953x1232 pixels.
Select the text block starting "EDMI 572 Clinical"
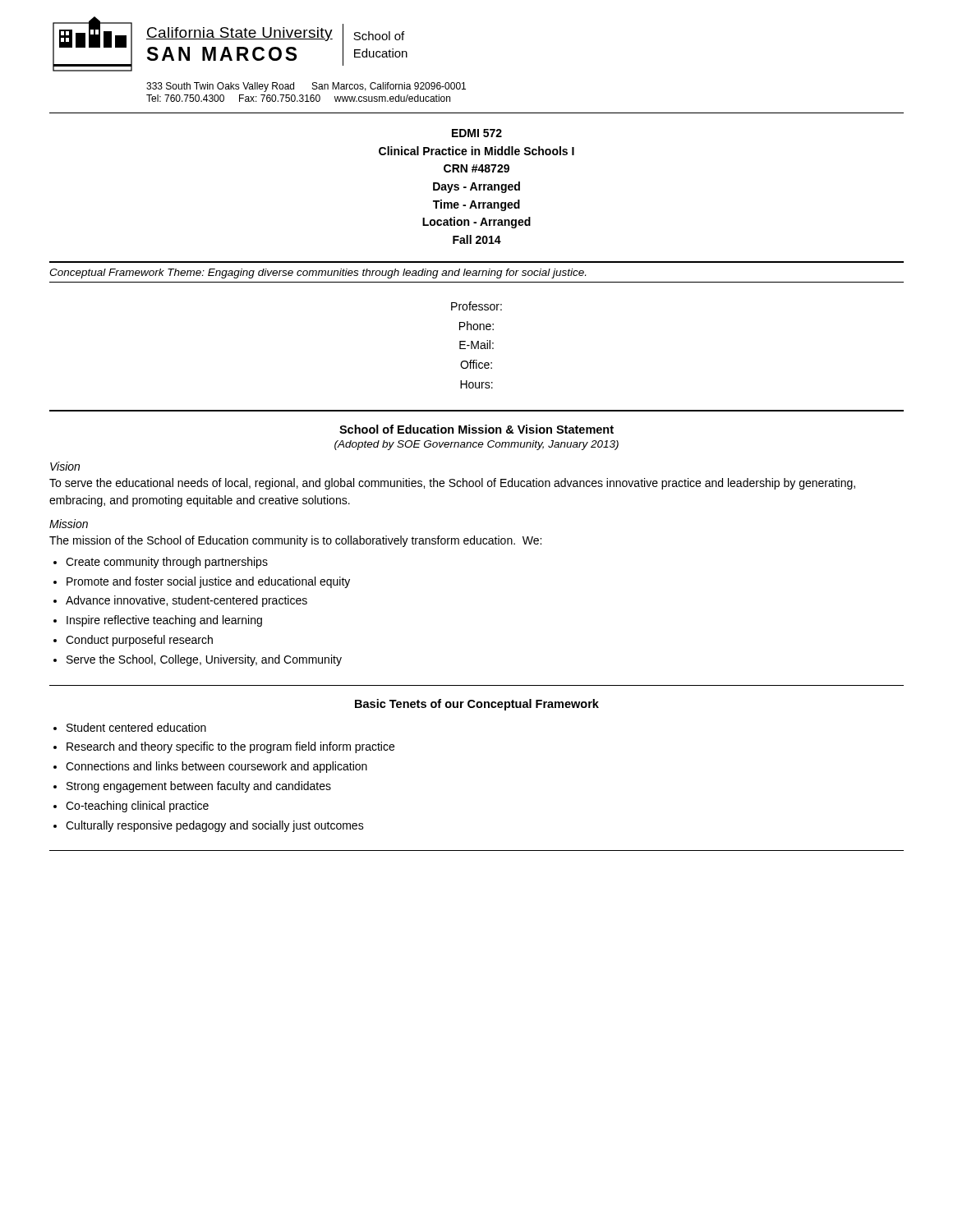click(x=476, y=187)
